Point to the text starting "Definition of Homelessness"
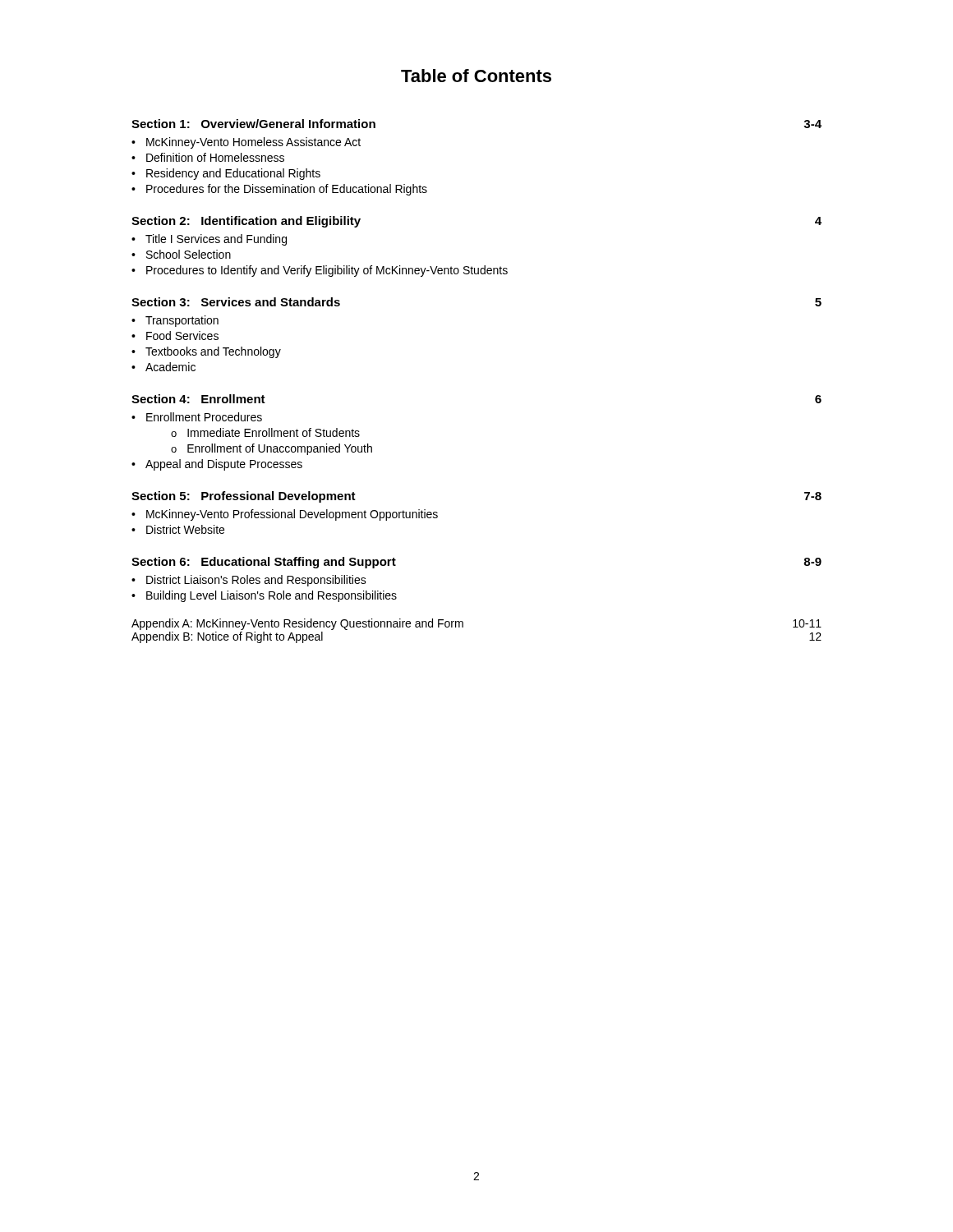The height and width of the screenshot is (1232, 953). tap(215, 158)
